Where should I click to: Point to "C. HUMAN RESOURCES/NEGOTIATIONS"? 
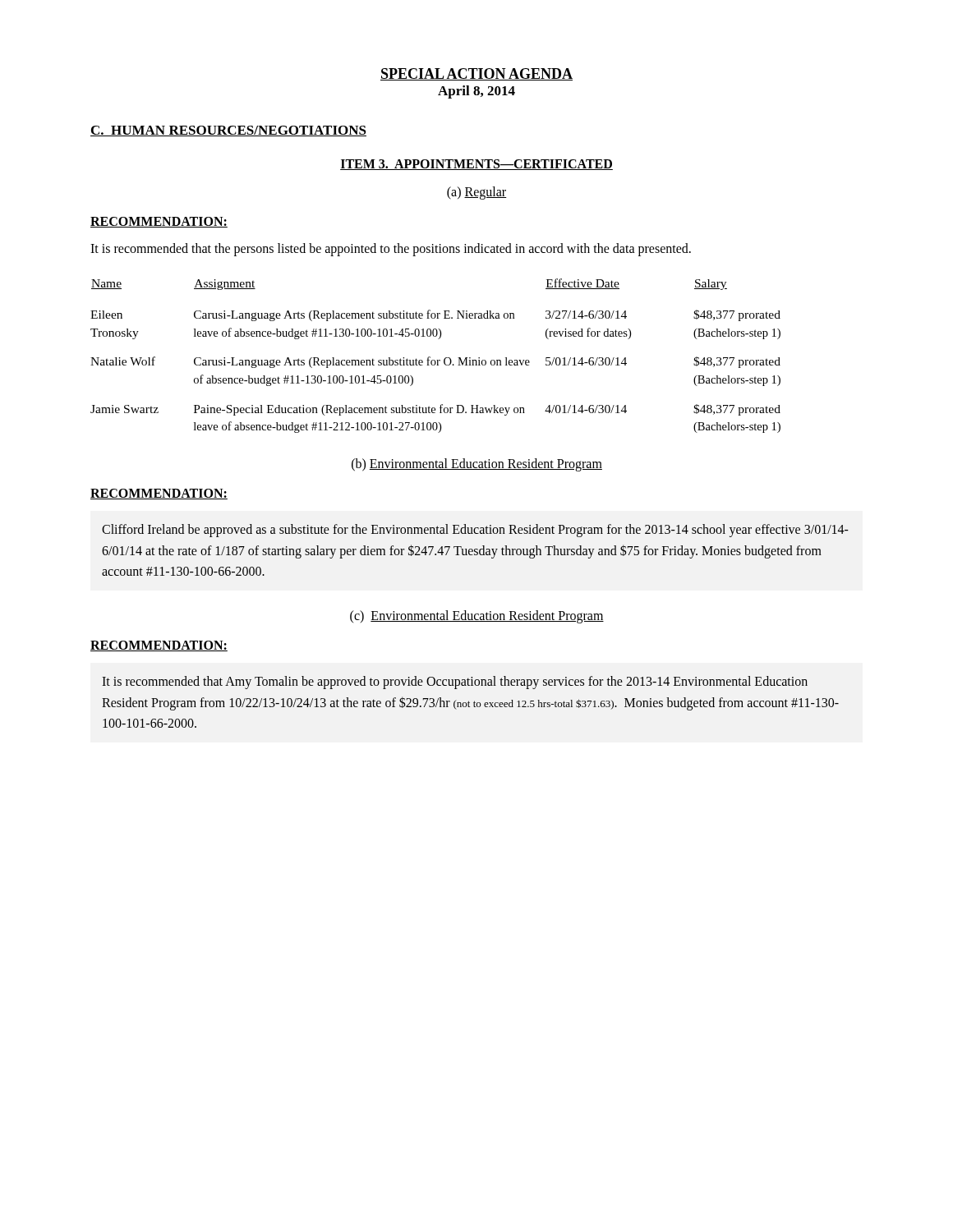click(x=228, y=130)
